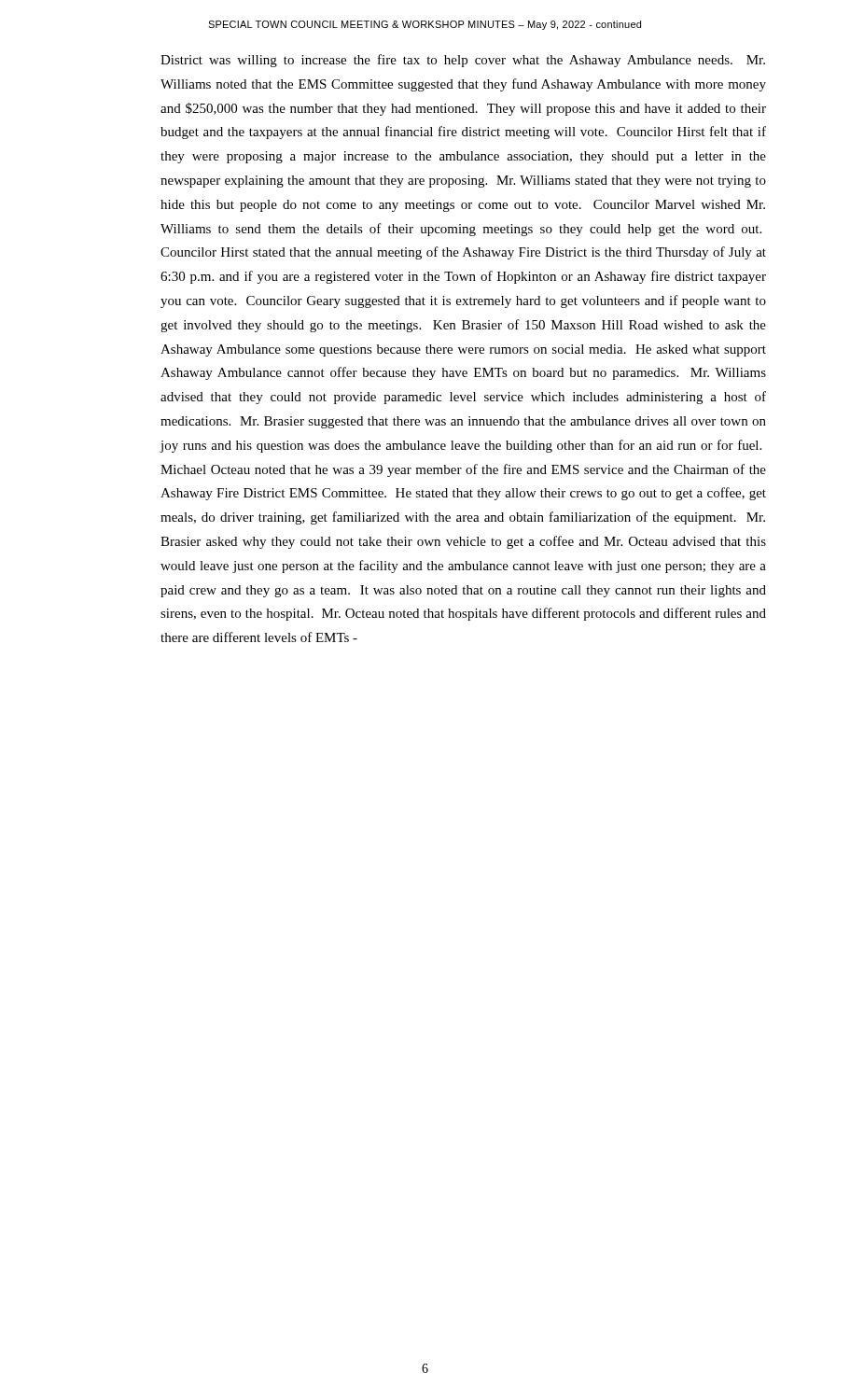The image size is (850, 1400).
Task: Select the text block containing "District was willing to increase the"
Action: (463, 349)
